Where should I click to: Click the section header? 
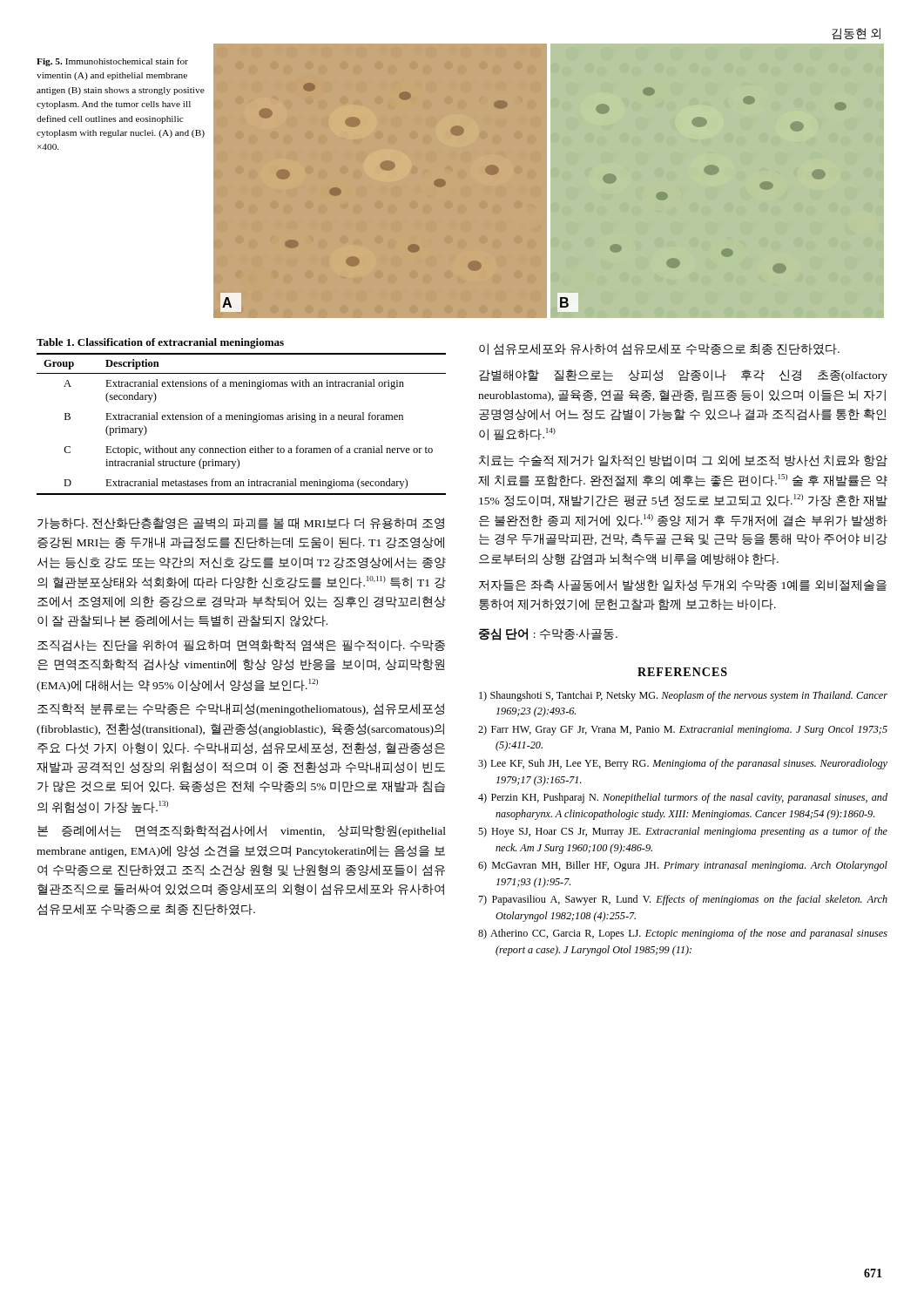683,672
